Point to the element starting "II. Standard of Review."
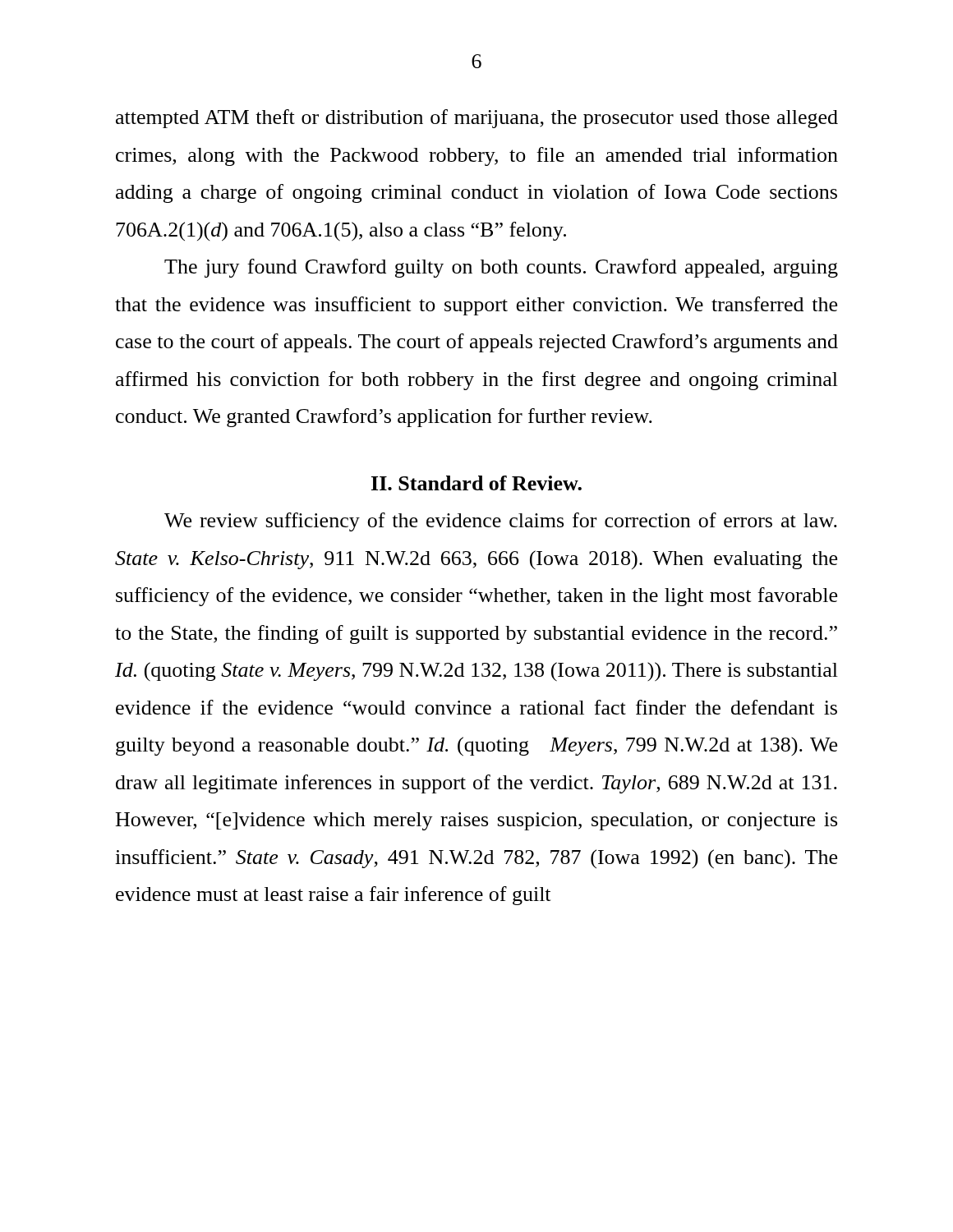953x1232 pixels. pyautogui.click(x=476, y=483)
